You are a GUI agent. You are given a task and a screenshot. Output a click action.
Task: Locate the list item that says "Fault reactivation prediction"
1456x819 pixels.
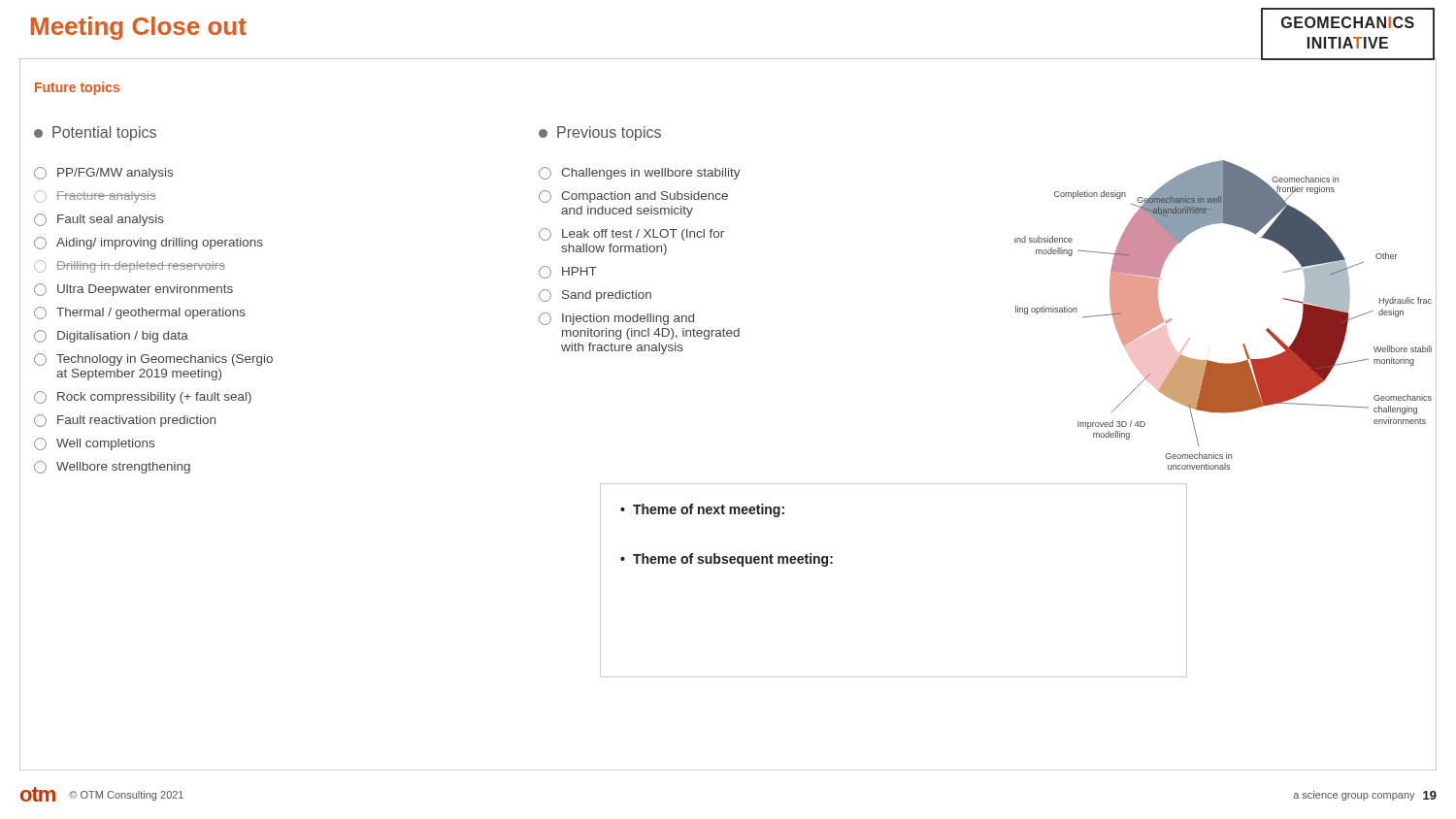125,420
